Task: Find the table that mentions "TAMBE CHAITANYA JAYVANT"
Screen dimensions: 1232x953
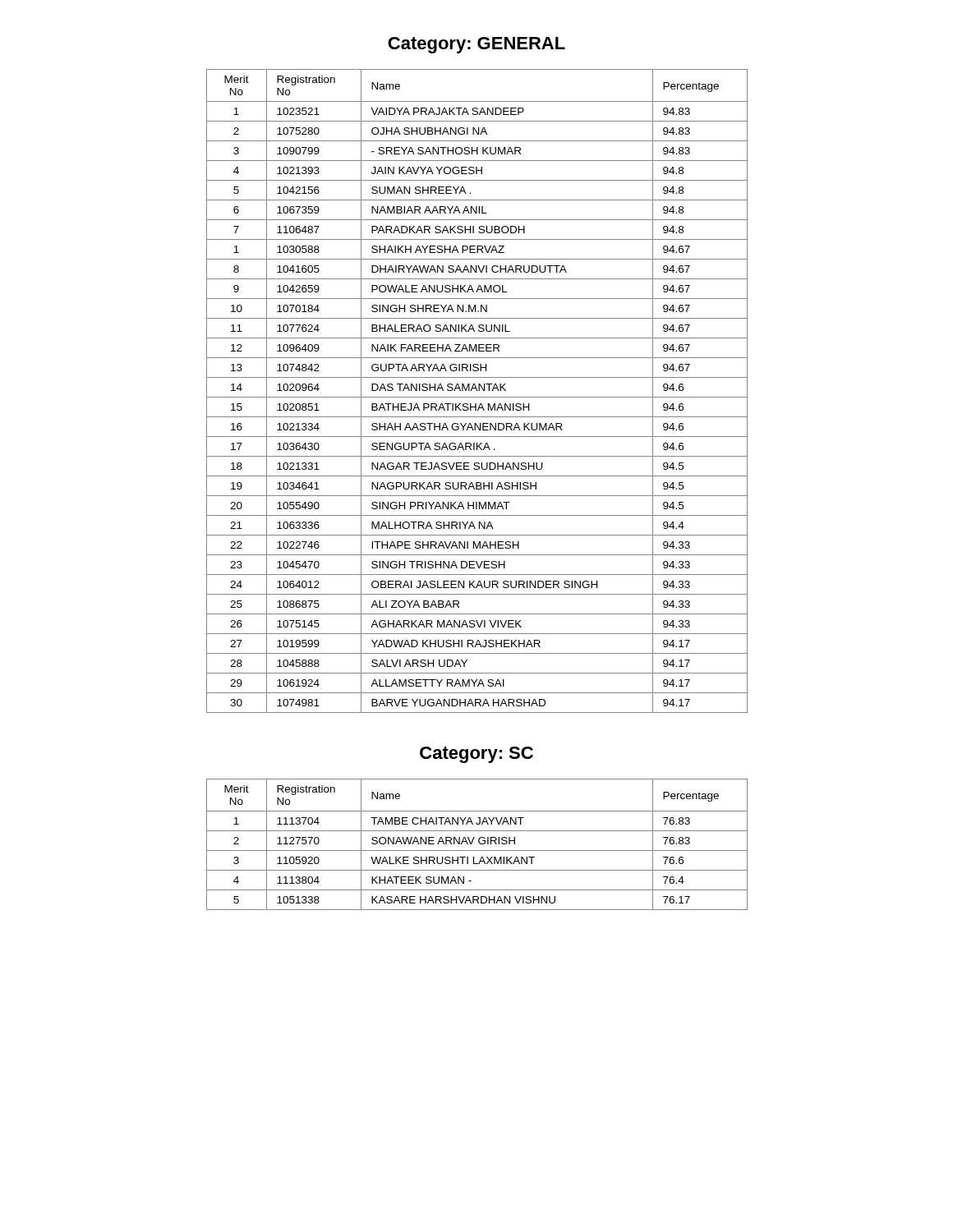Action: coord(476,844)
